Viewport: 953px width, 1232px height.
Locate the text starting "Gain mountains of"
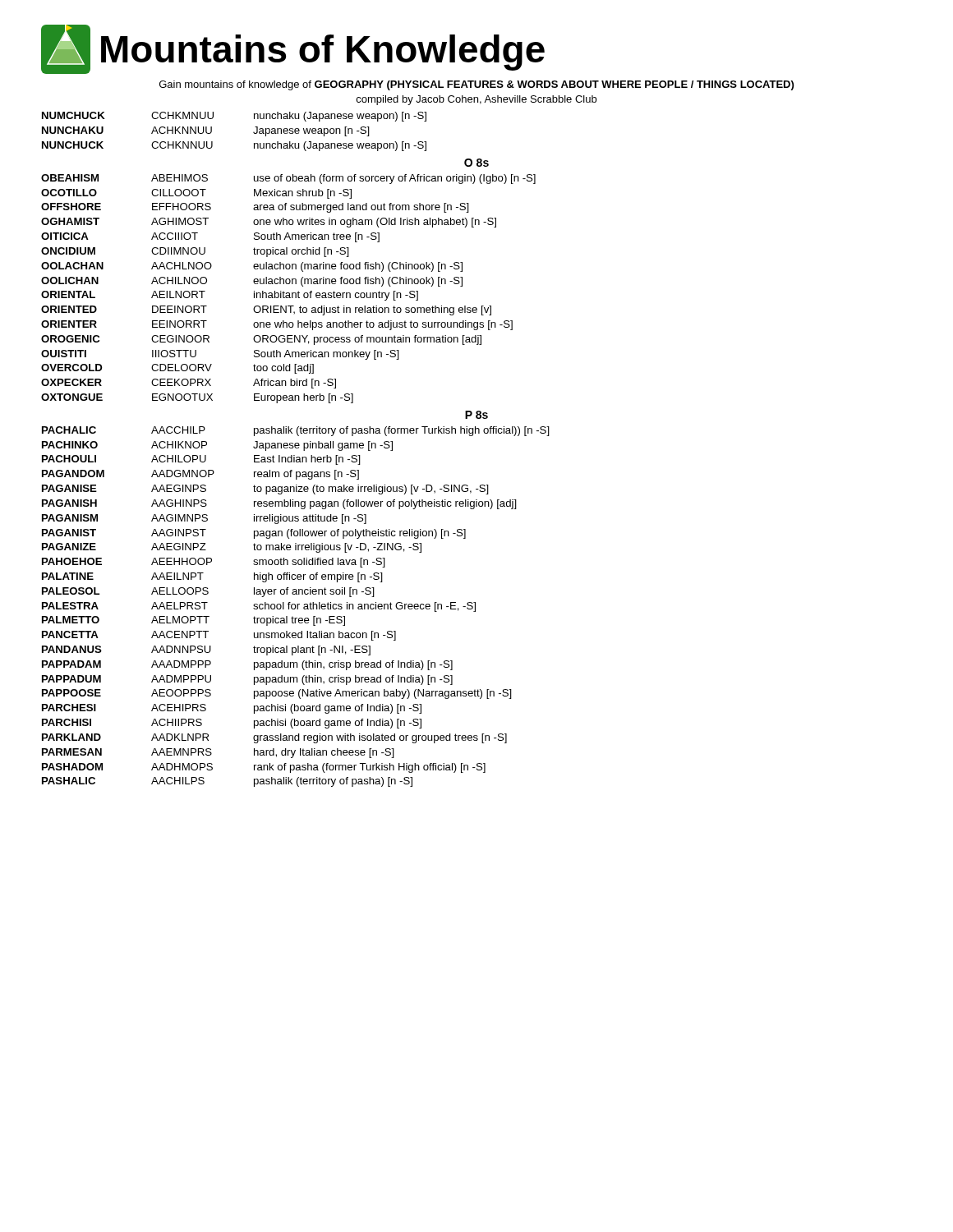tap(476, 92)
